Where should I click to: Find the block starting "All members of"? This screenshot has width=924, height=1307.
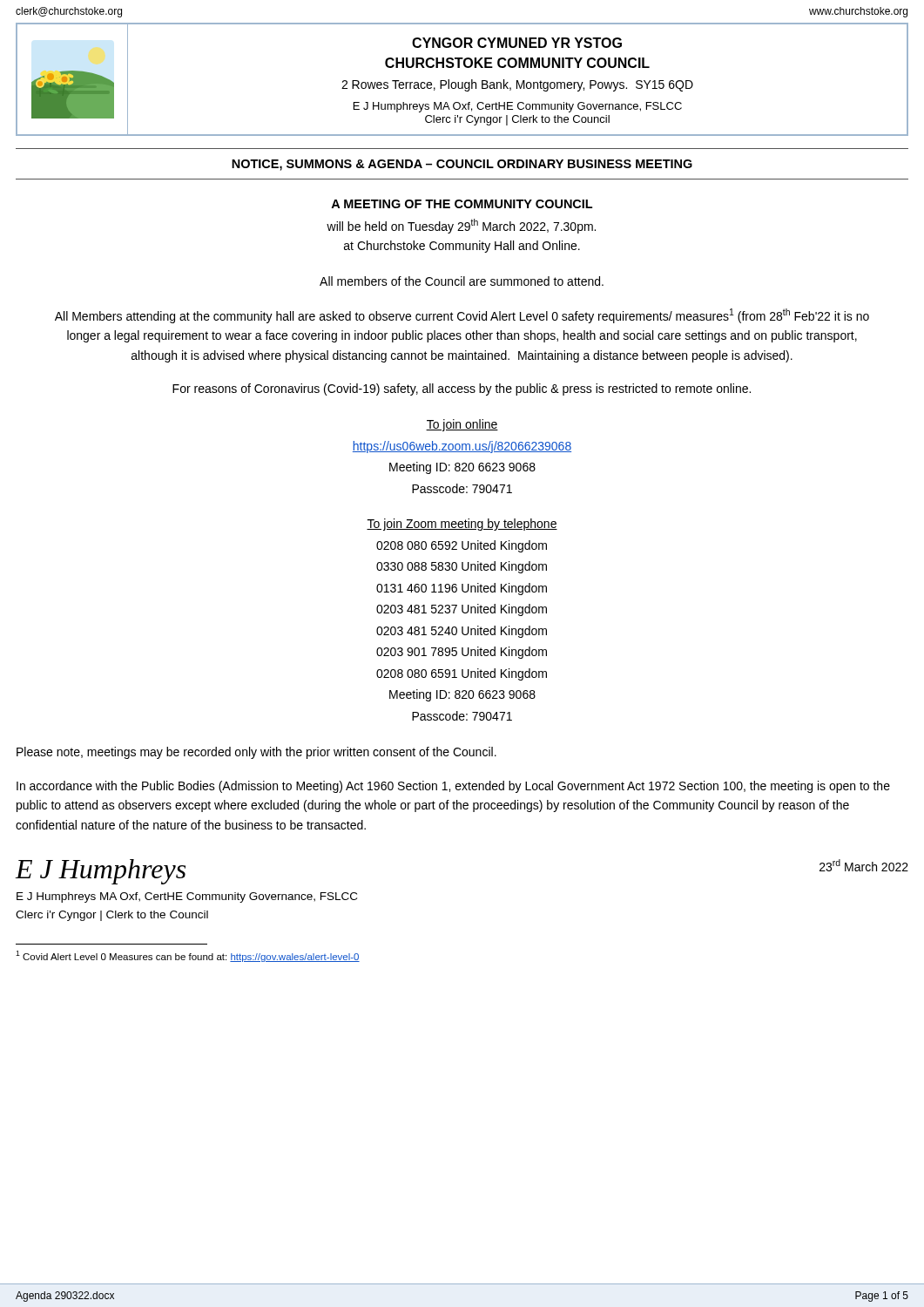click(462, 281)
